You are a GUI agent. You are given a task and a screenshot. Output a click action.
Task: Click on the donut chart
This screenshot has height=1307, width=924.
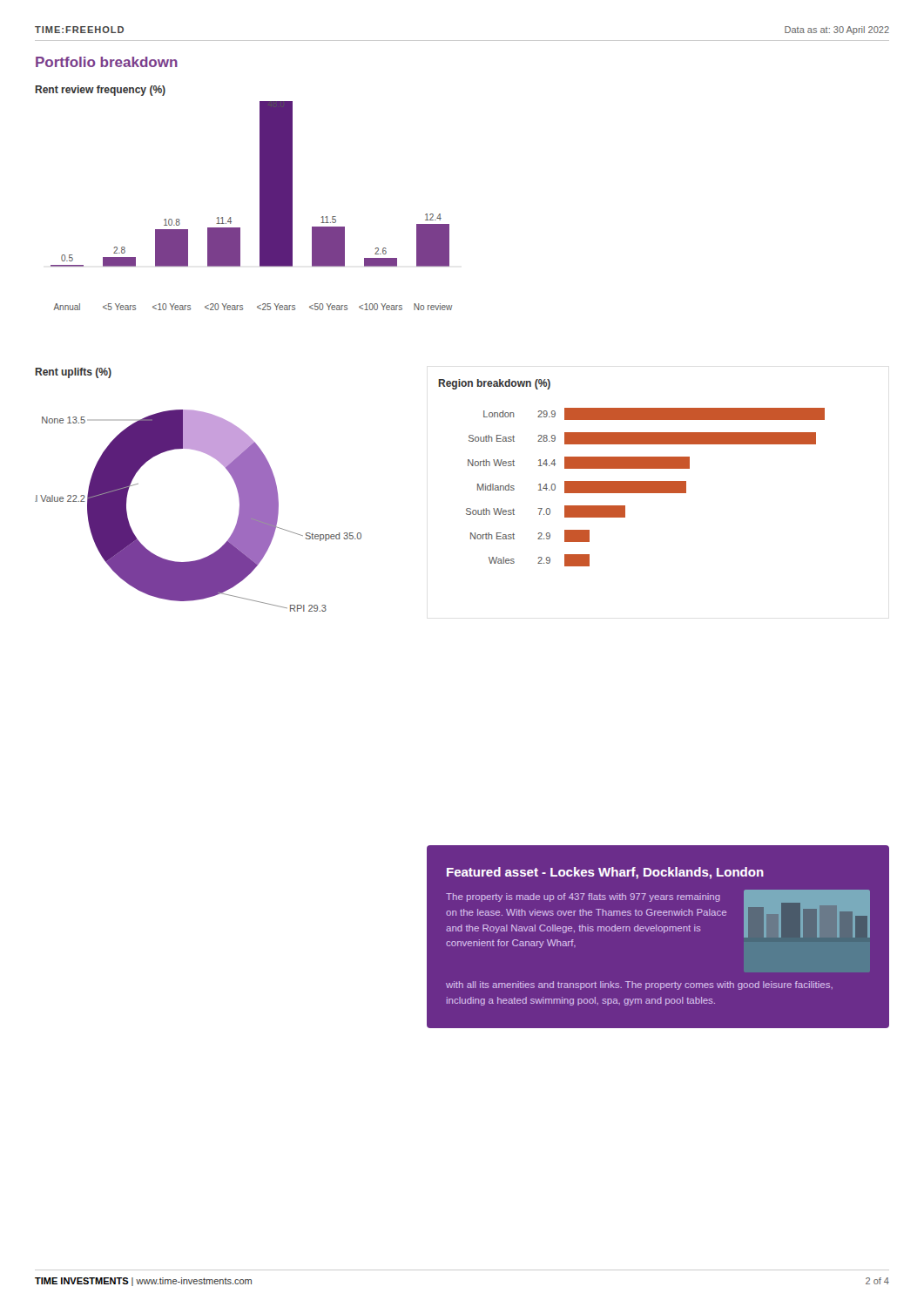tap(218, 505)
